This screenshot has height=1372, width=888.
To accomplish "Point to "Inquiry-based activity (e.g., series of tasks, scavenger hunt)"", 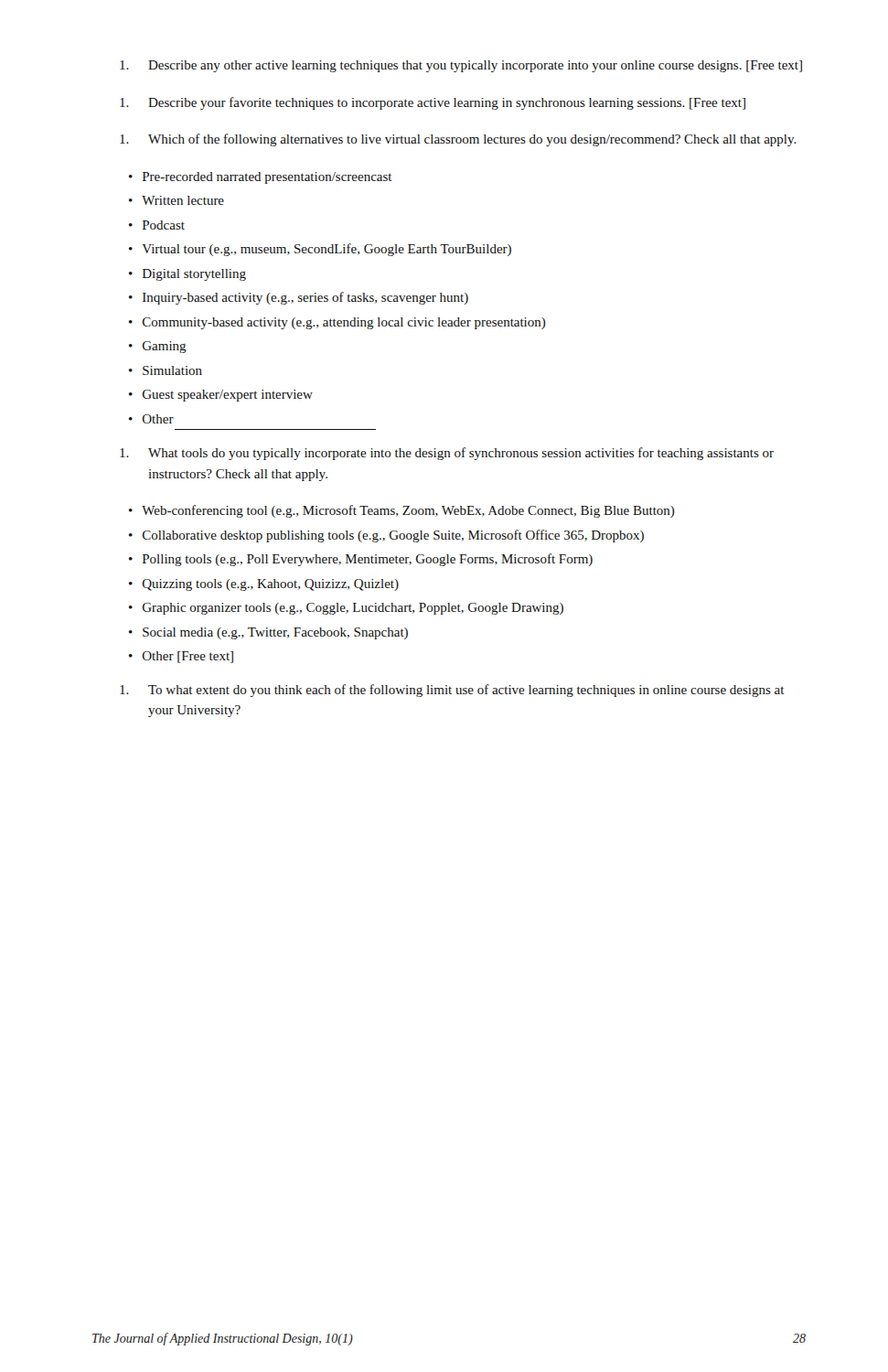I will pos(305,297).
